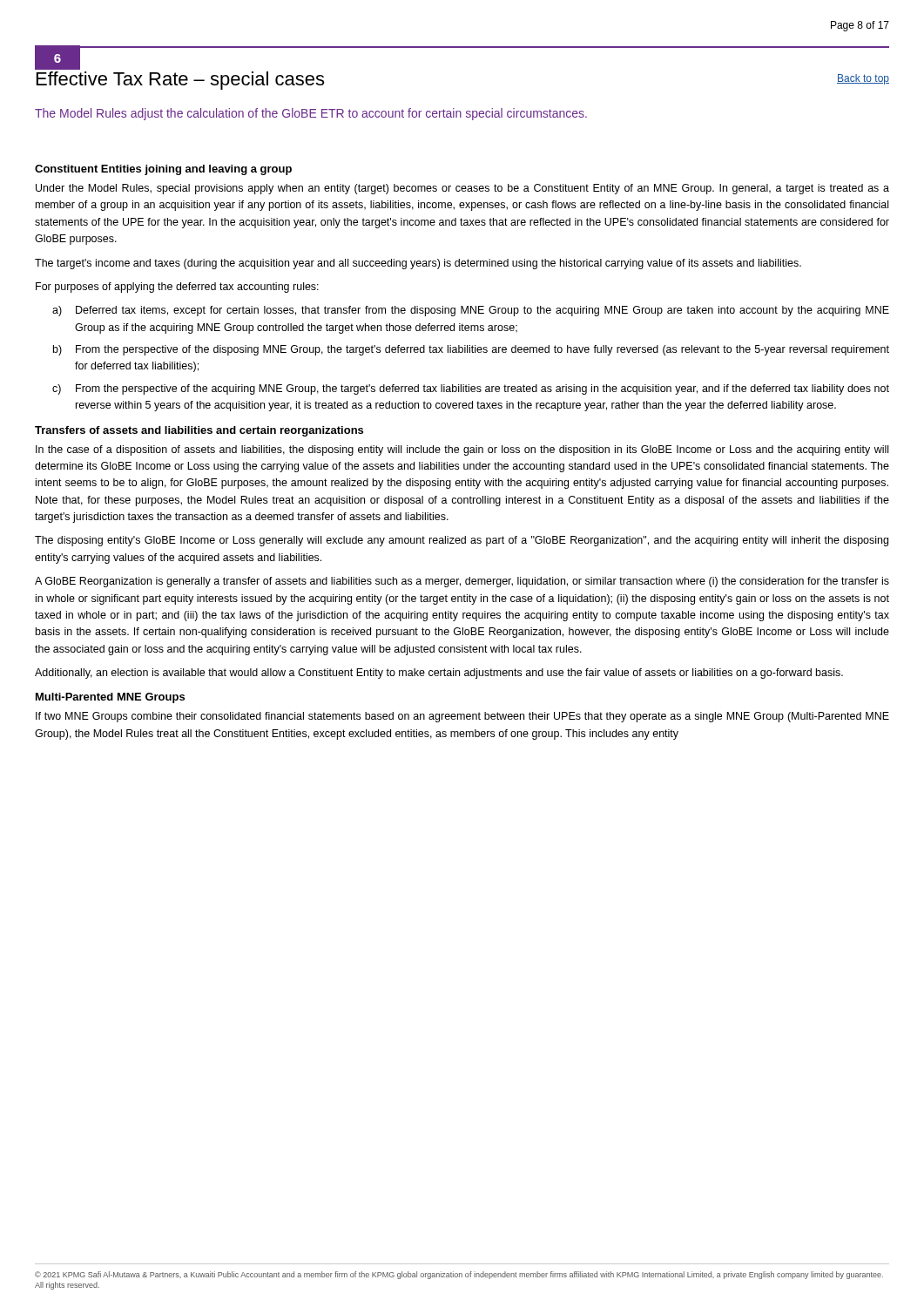Click the passage that begins "The disposing entity's GloBE"

click(462, 549)
